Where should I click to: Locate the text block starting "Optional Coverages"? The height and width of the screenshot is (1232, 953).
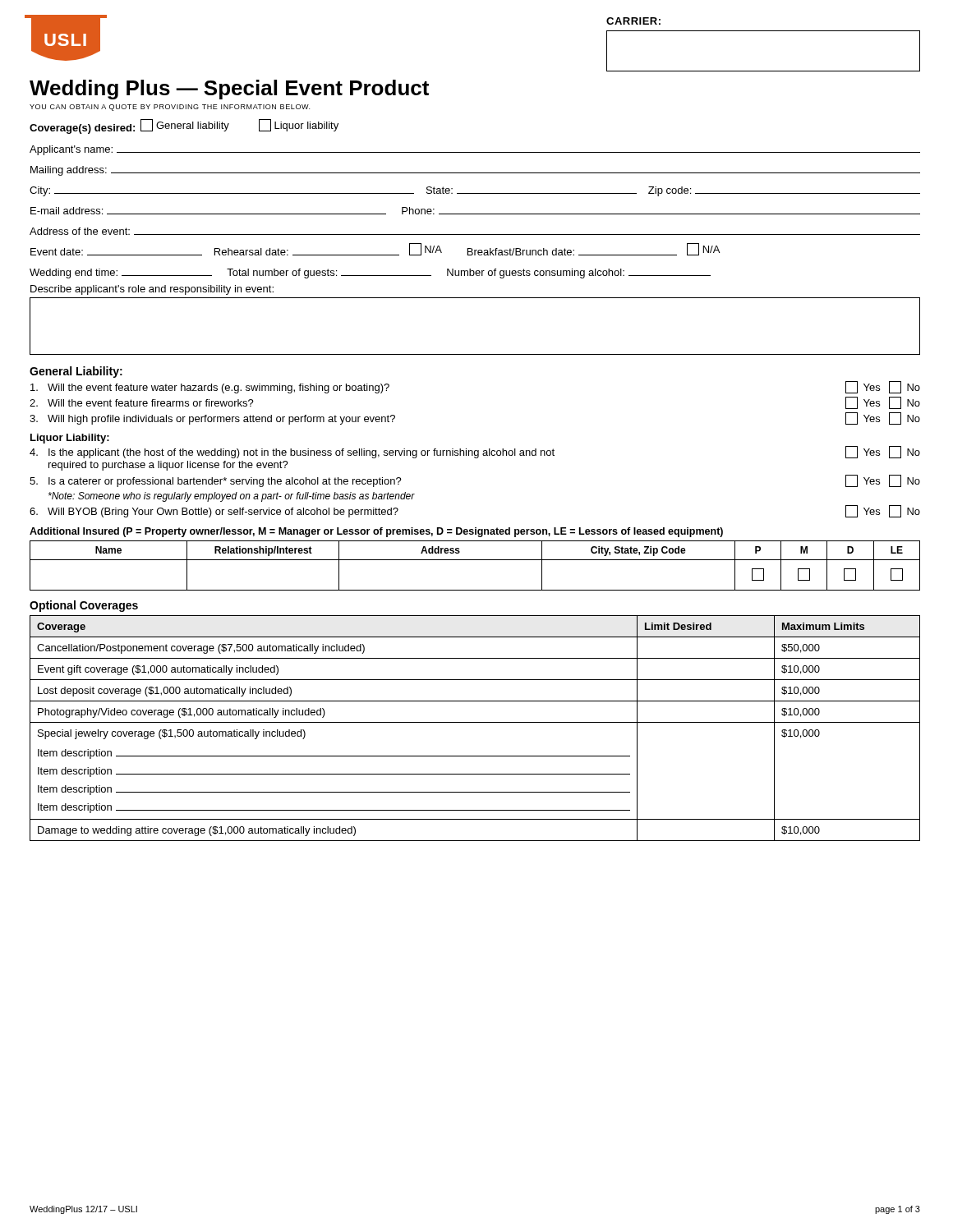click(x=84, y=605)
